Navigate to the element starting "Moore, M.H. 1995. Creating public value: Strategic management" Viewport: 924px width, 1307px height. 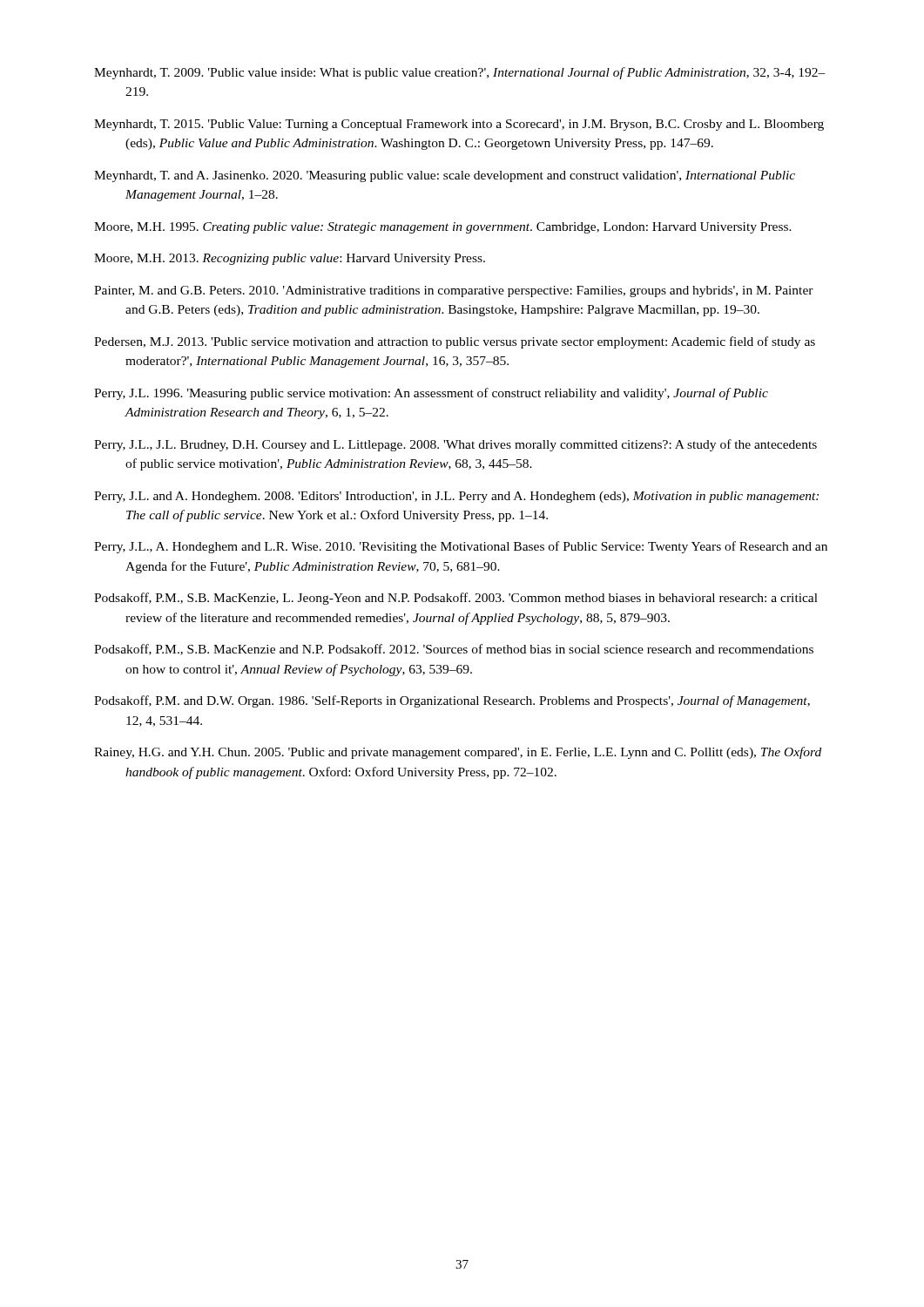tap(443, 226)
